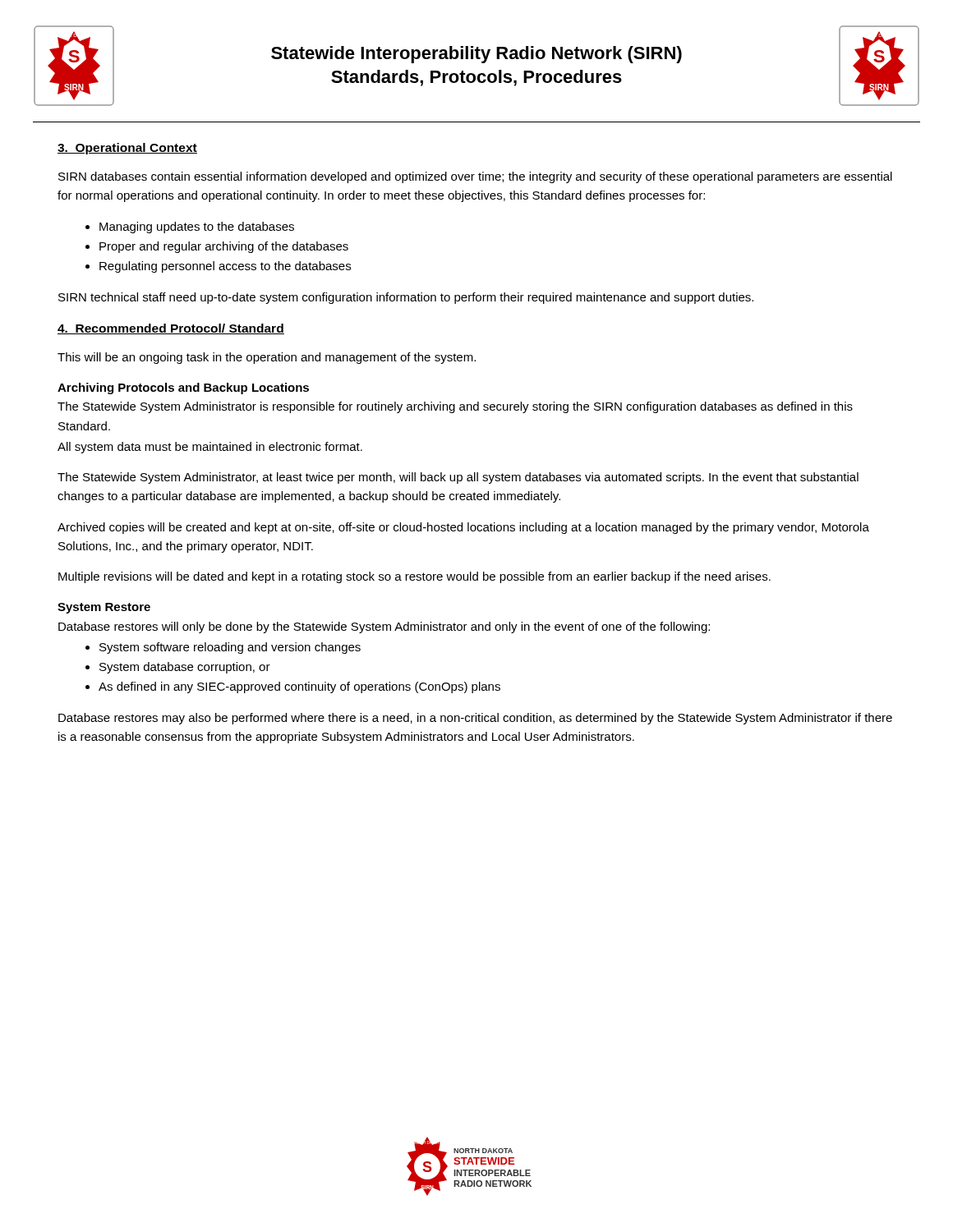Select the text block with the text "SIRN technical staff need up-to-date system"

406,296
